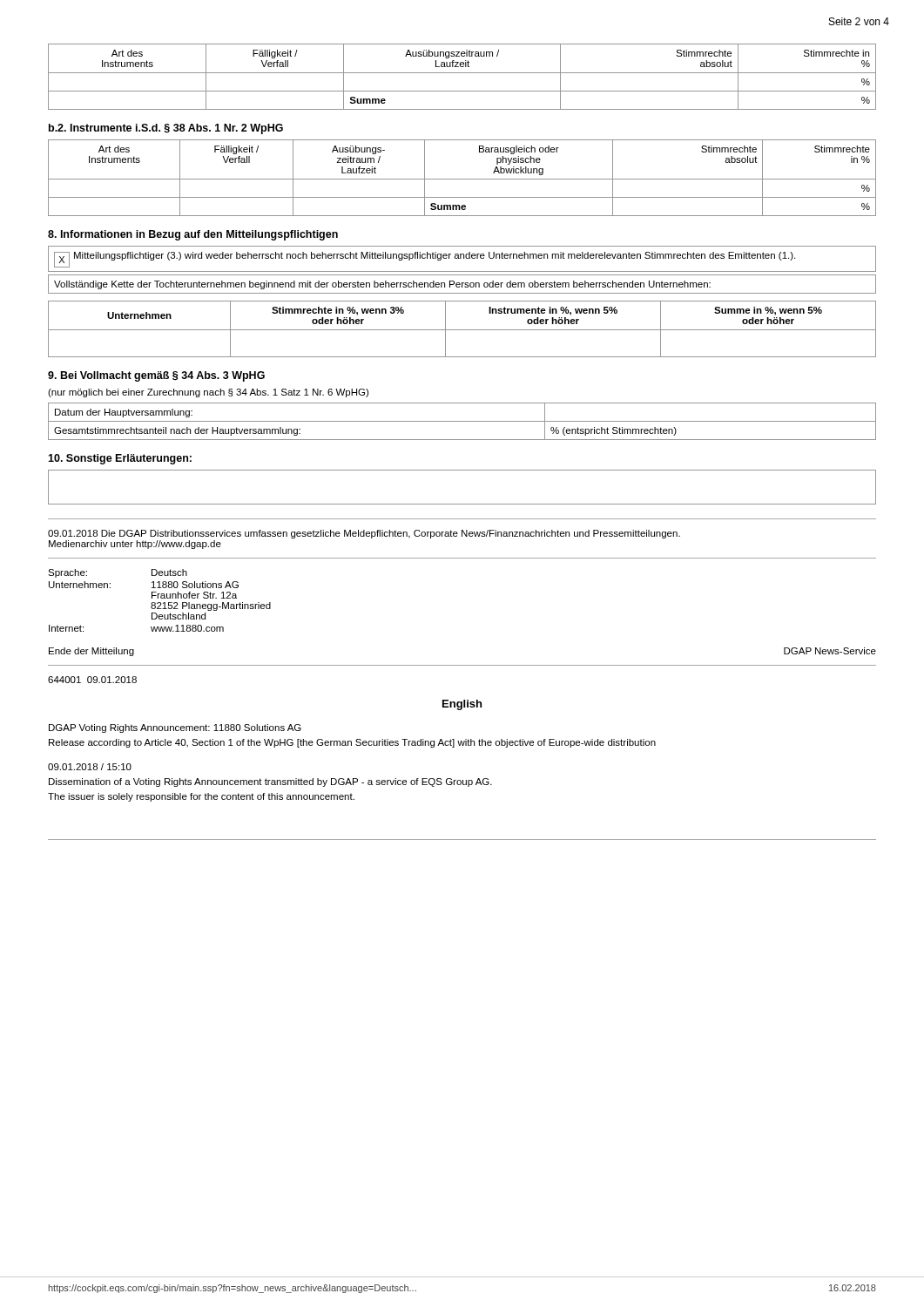
Task: Locate the text block that reads "Sprache: Deutsch Unternehmen: 11880 Solutions AGFraunhofer"
Action: click(x=159, y=600)
